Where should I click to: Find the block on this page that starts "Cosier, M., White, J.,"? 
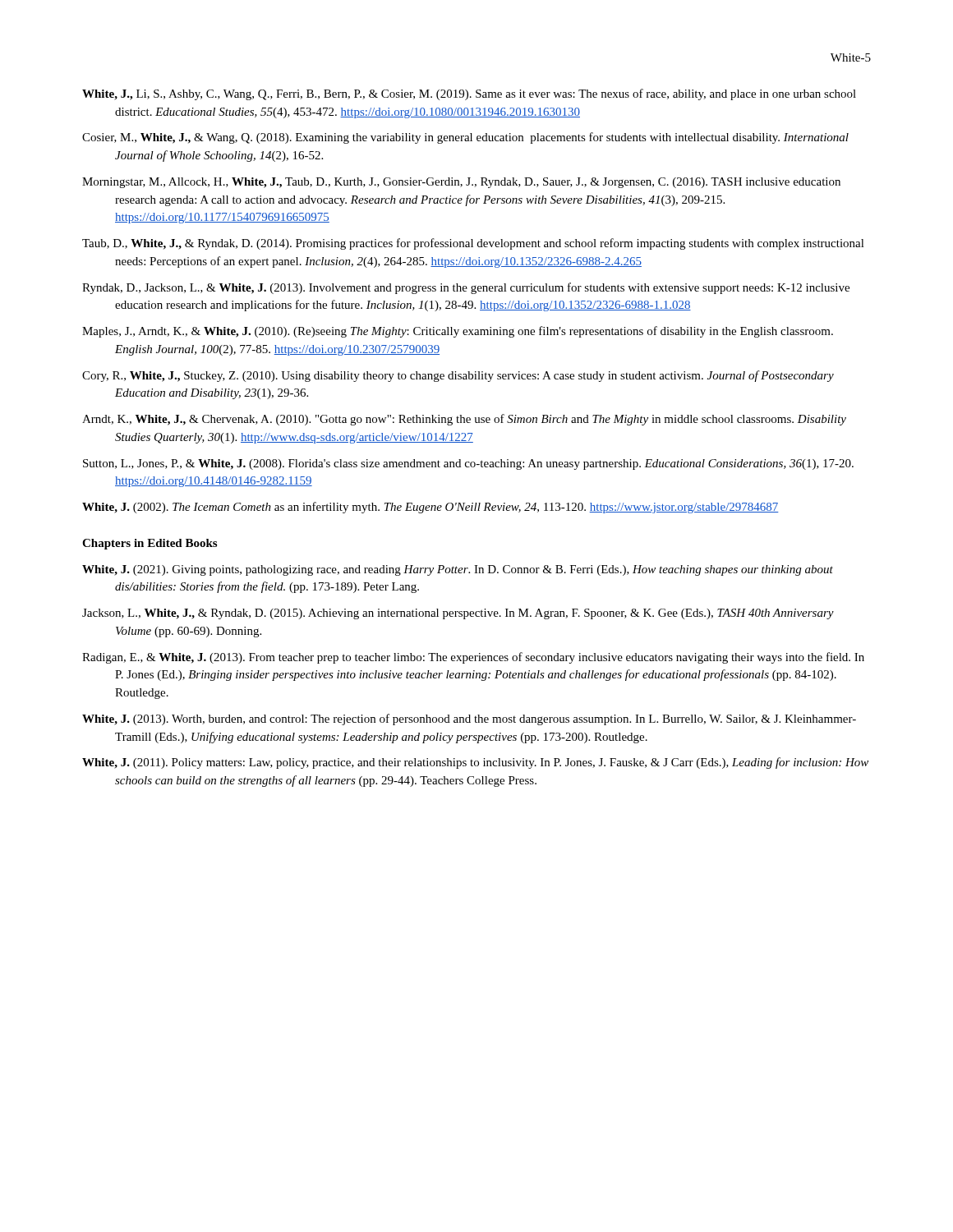click(x=465, y=146)
